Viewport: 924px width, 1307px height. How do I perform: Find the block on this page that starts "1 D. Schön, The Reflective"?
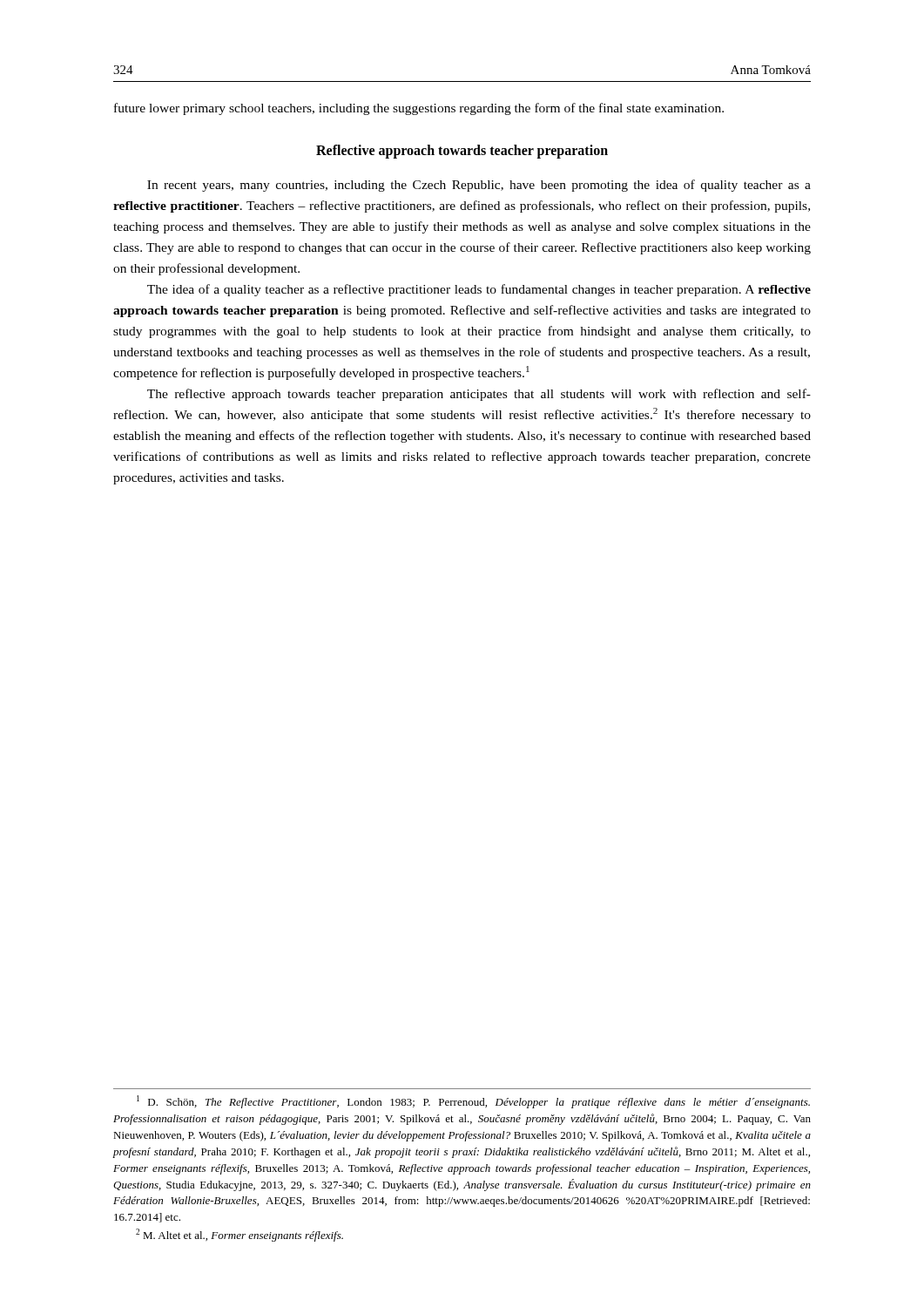(462, 1169)
